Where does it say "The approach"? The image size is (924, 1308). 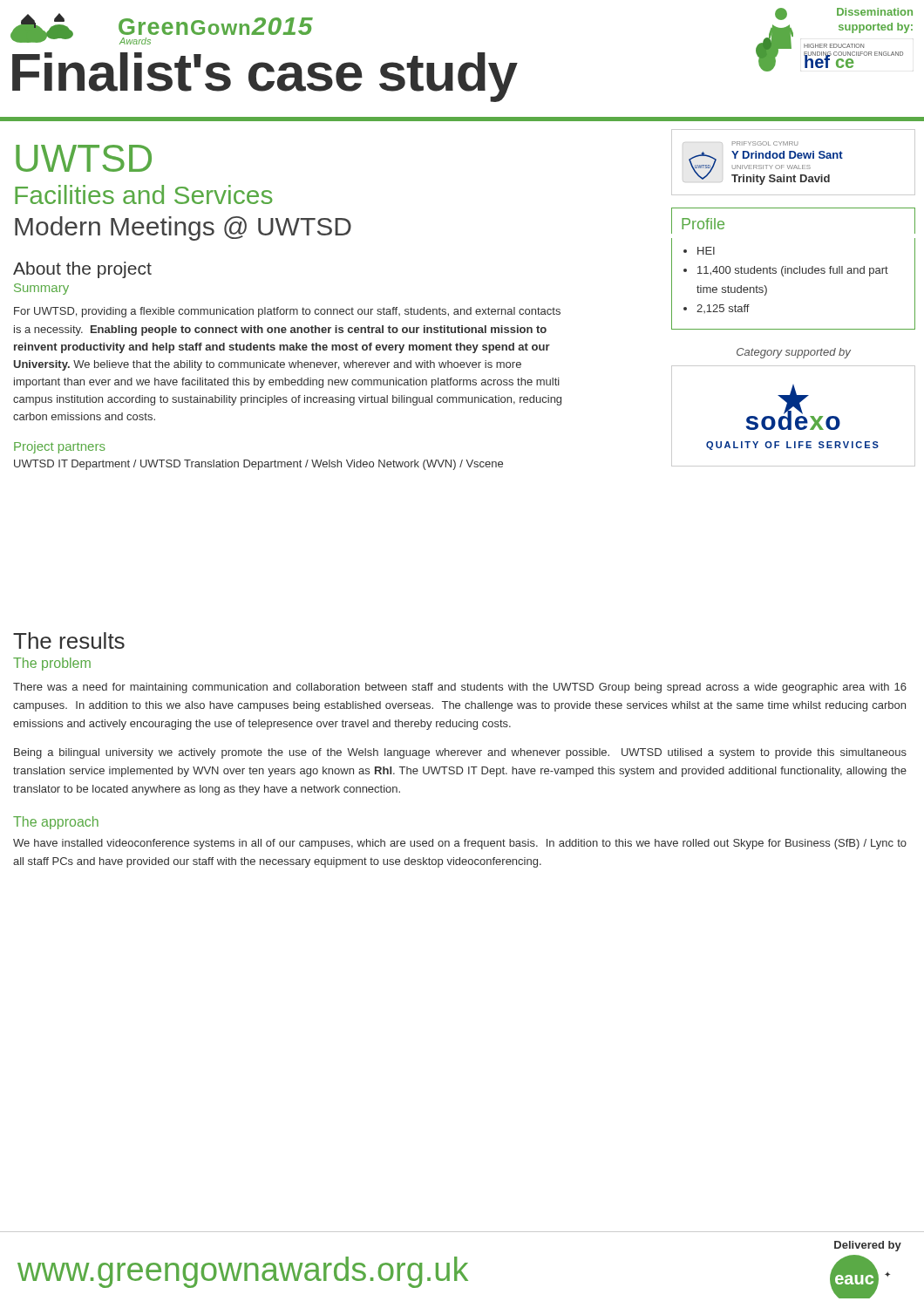point(56,822)
